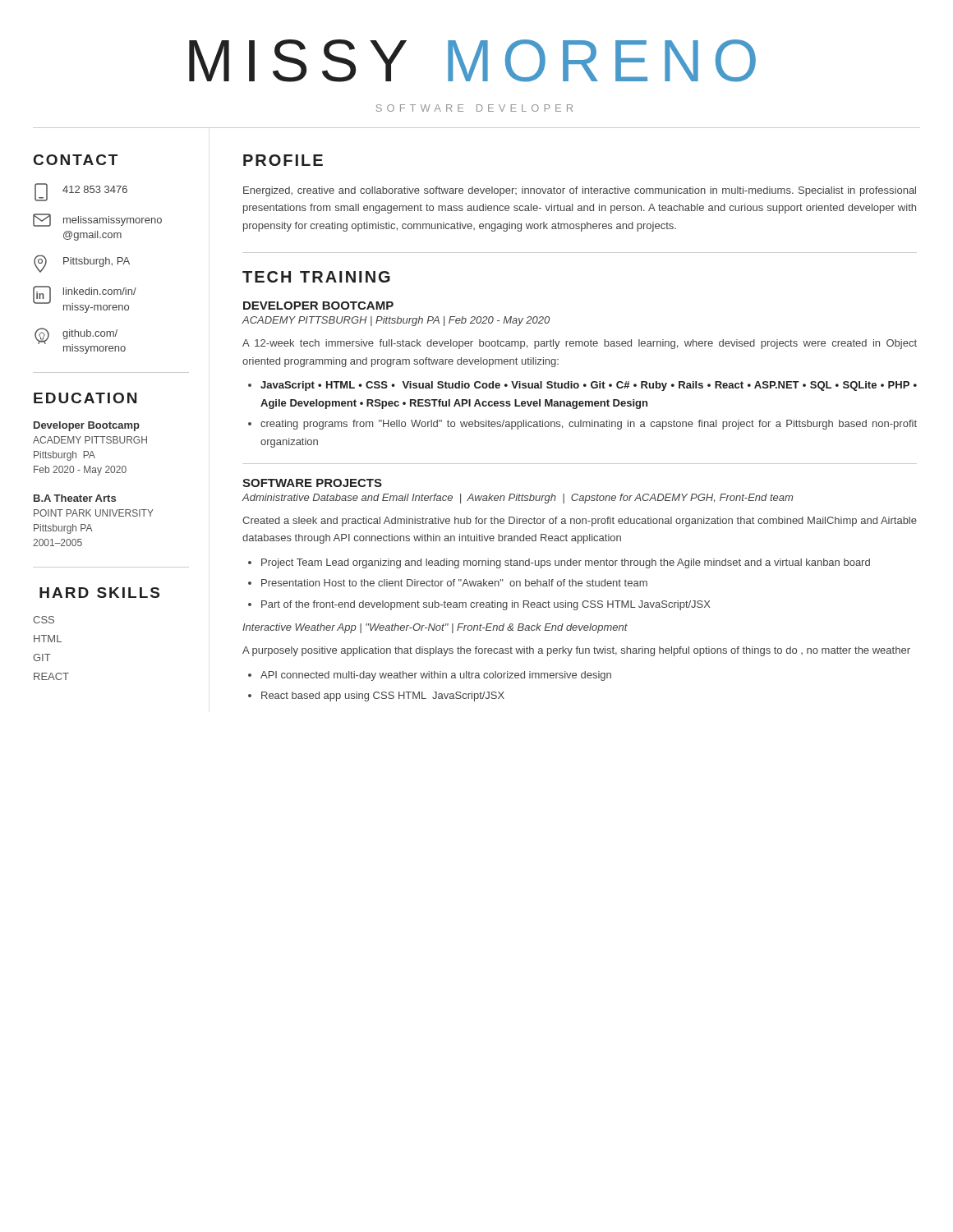Locate the text "DEVELOPER BOOTCAMP"
The image size is (953, 1232).
pos(318,305)
